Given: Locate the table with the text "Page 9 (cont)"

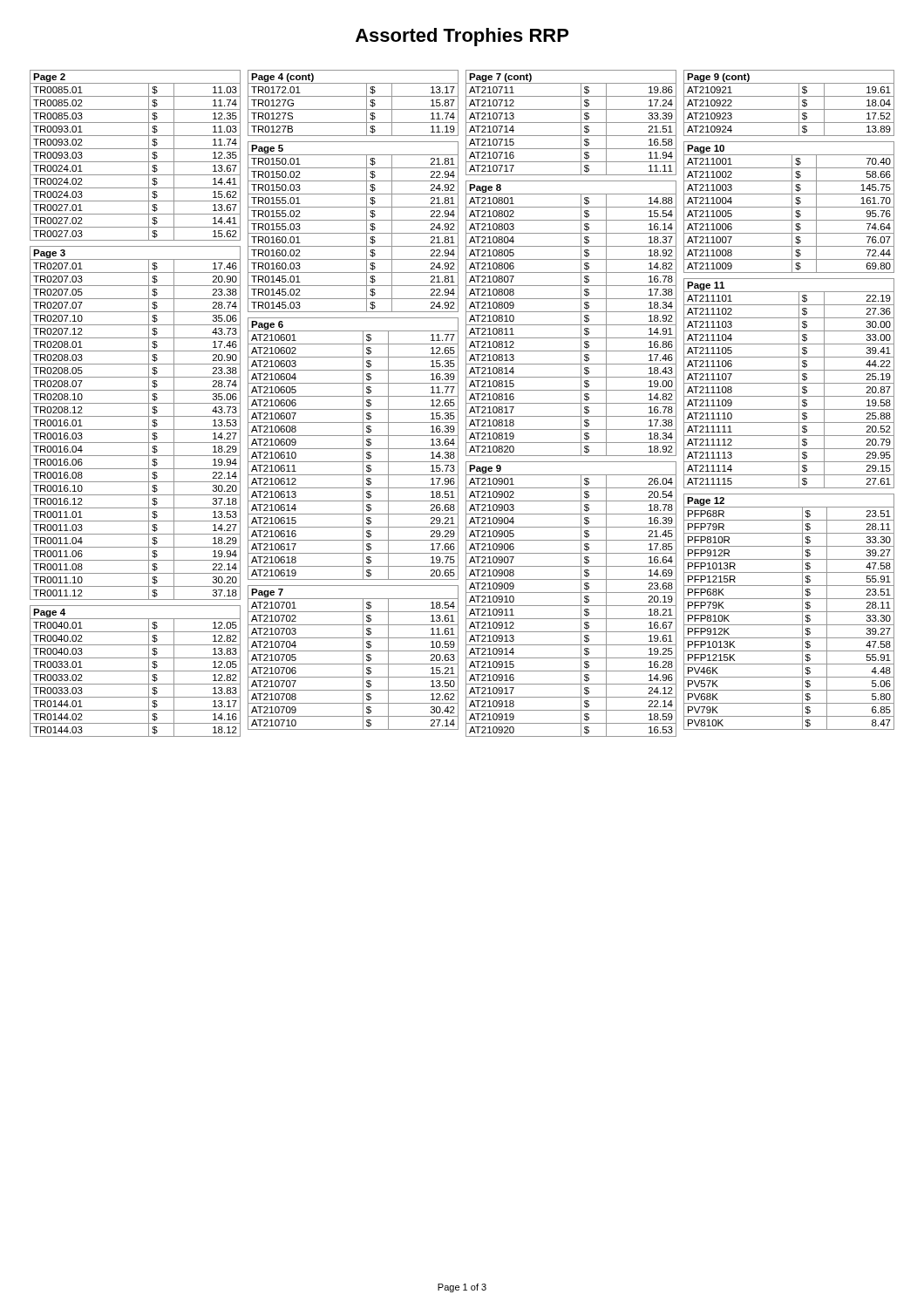Looking at the screenshot, I should click(789, 103).
